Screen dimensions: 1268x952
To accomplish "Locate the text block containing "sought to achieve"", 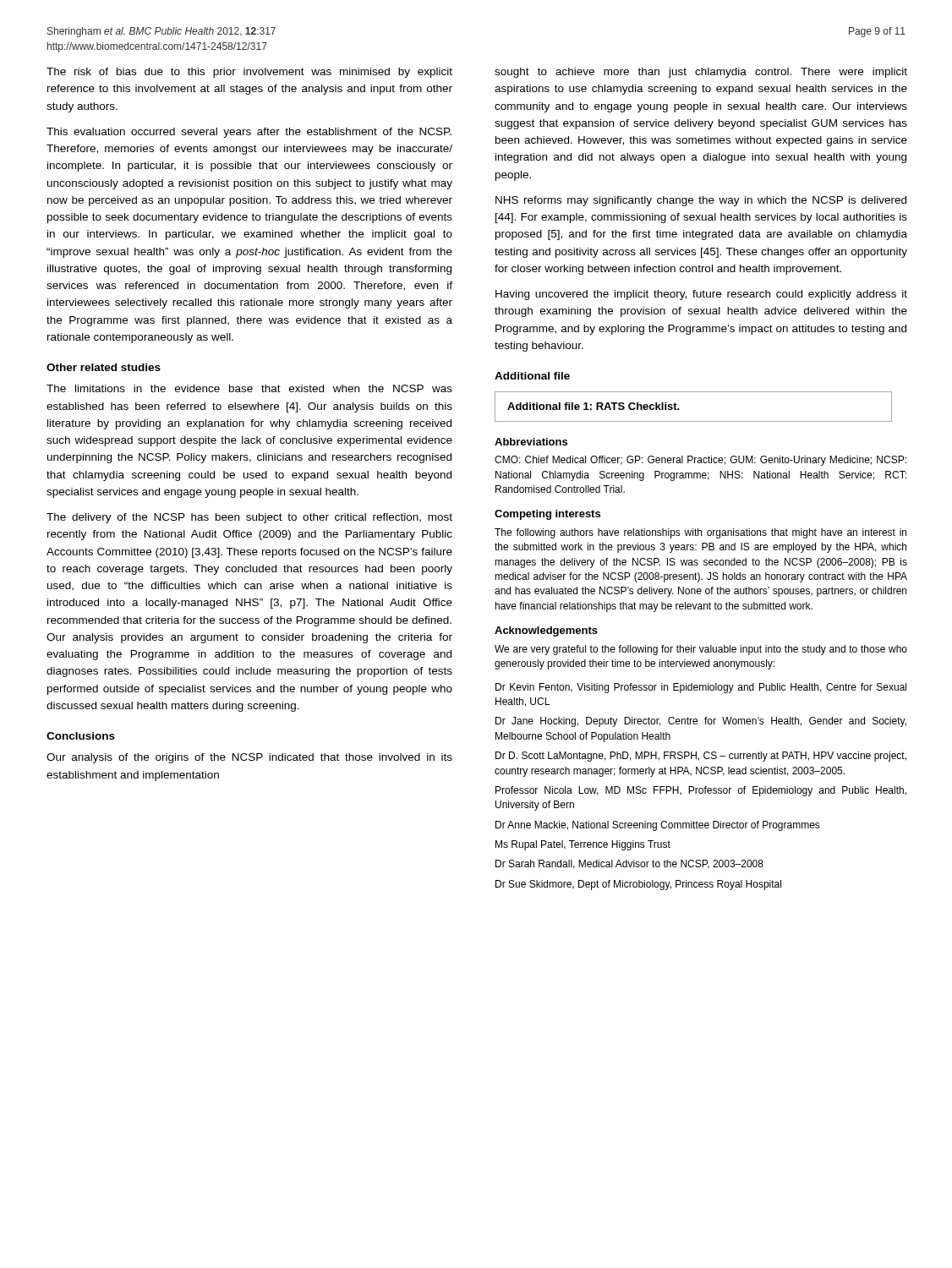I will coord(701,123).
